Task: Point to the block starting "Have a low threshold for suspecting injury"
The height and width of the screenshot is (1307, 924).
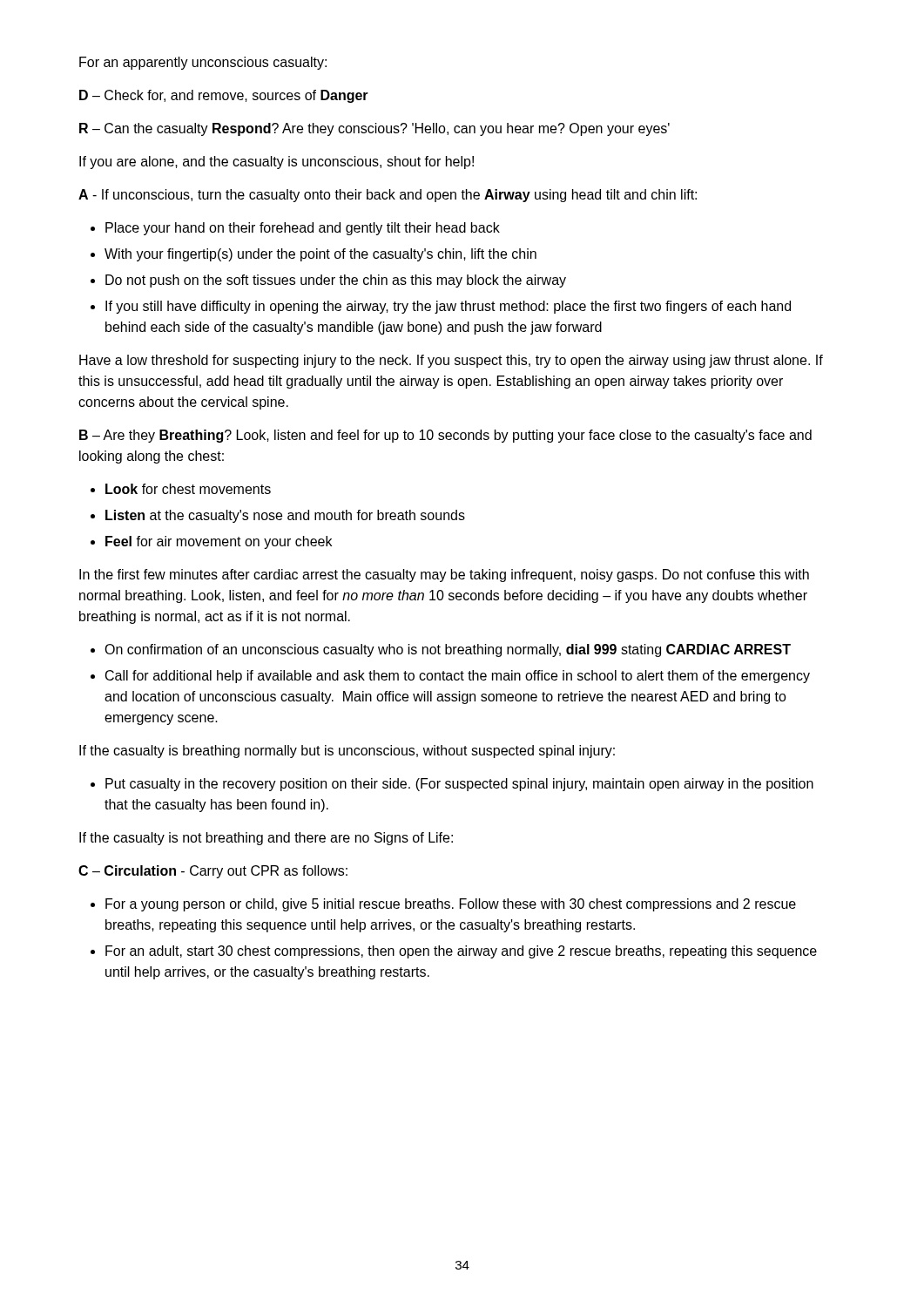Action: (x=451, y=381)
